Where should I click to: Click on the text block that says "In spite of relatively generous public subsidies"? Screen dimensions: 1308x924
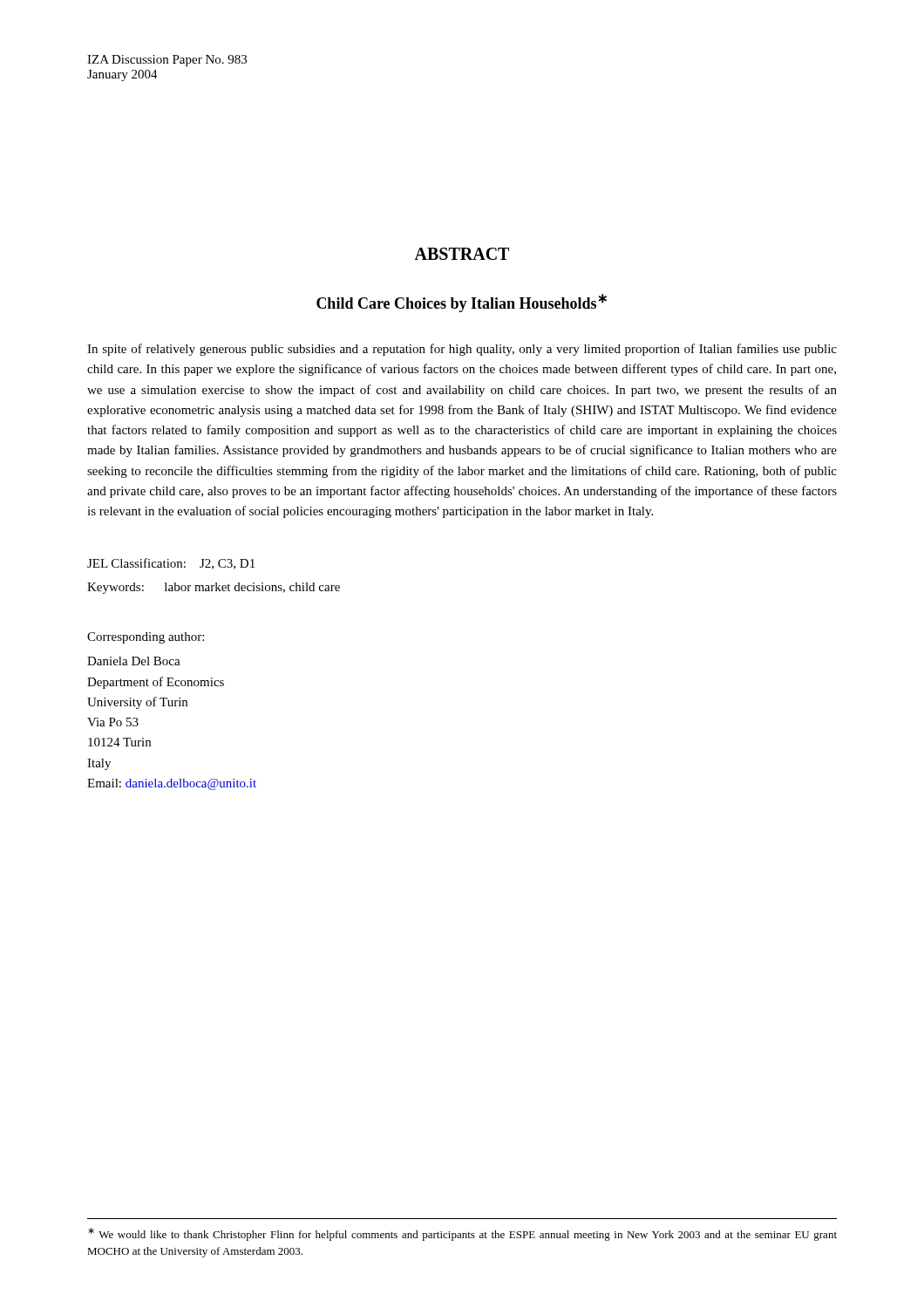point(462,430)
